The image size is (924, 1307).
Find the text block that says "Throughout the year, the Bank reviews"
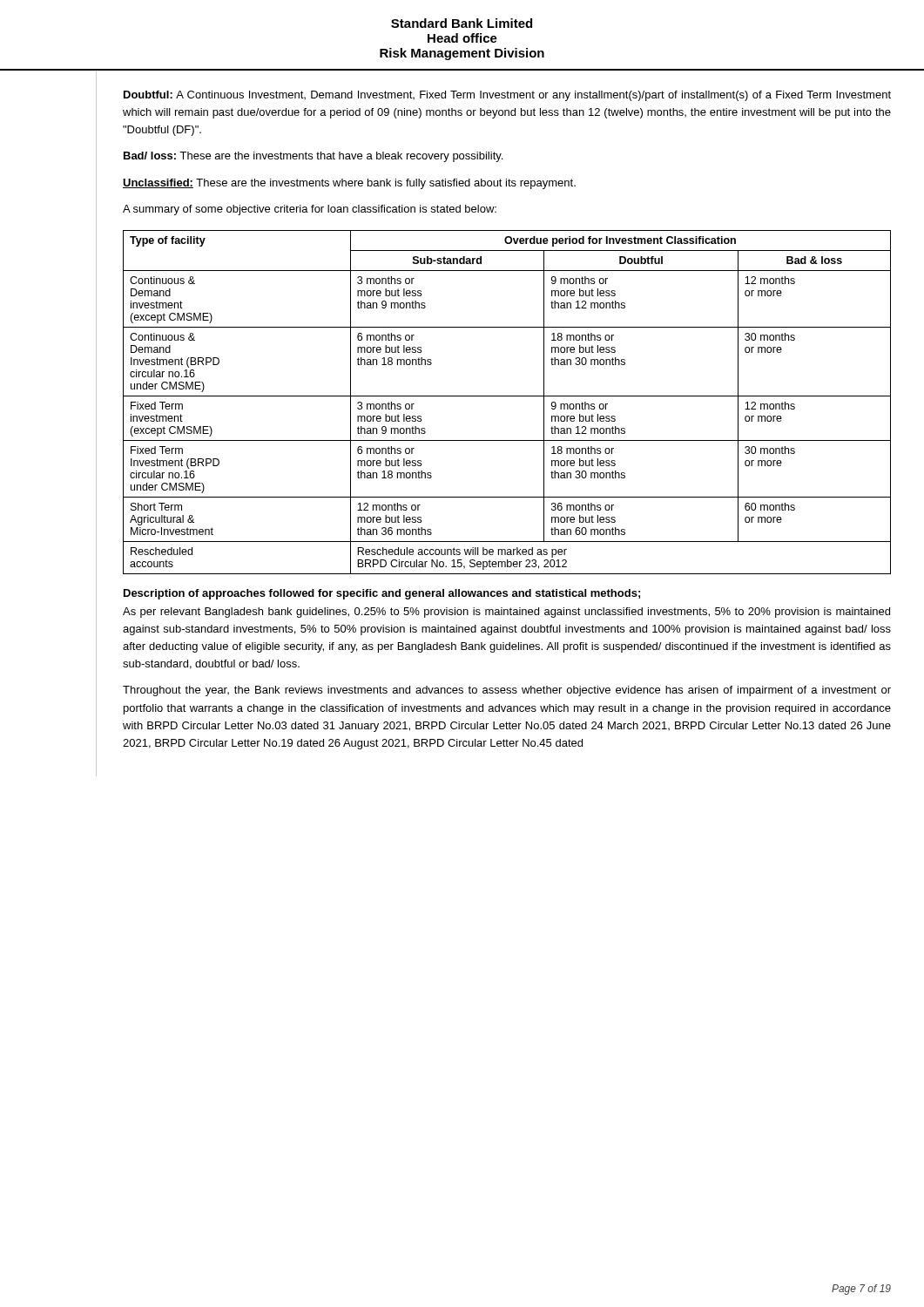(x=507, y=716)
